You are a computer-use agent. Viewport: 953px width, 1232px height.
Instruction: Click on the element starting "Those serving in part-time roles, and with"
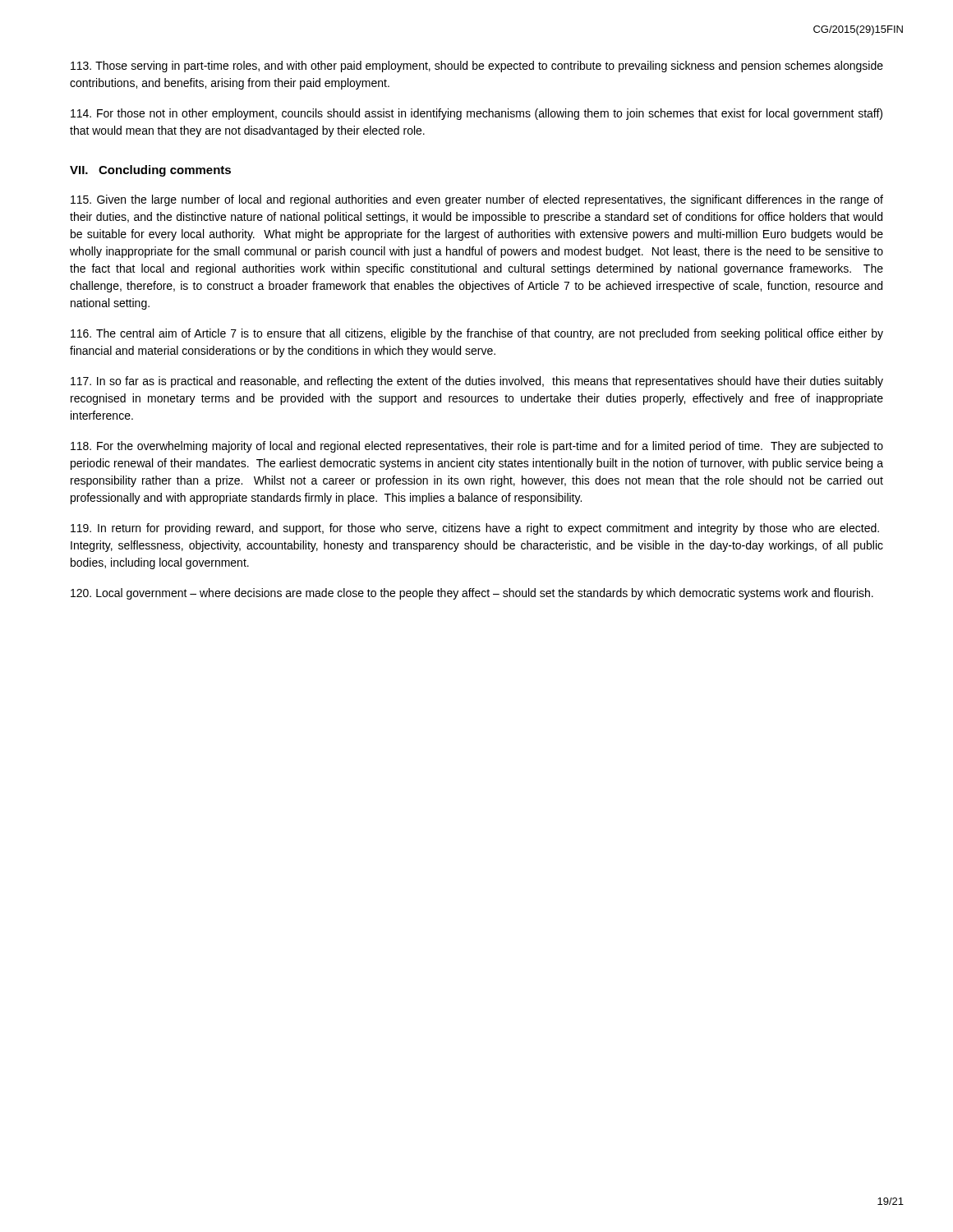pos(476,74)
